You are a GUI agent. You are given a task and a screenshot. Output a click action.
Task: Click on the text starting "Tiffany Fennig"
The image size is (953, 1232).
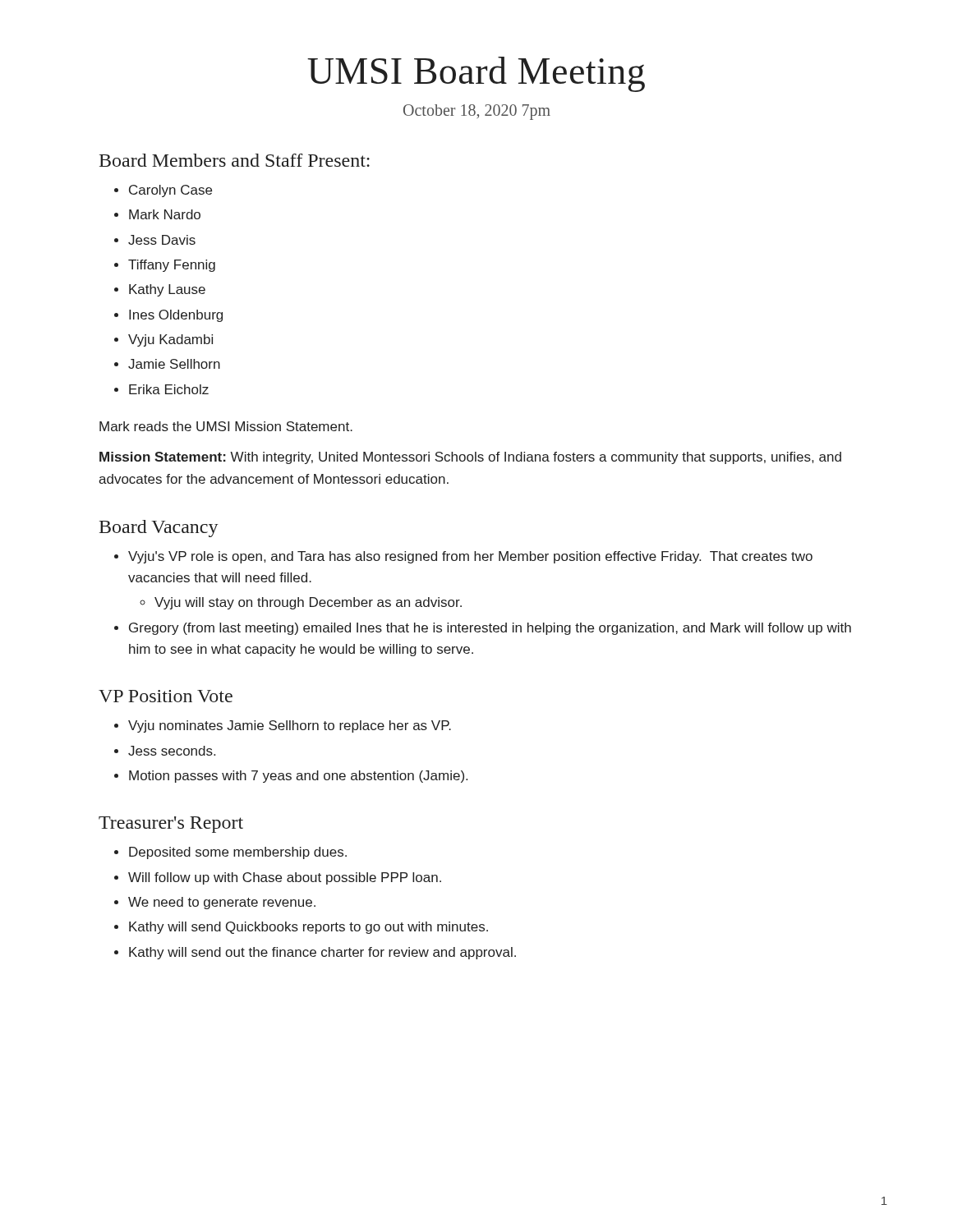pyautogui.click(x=172, y=266)
